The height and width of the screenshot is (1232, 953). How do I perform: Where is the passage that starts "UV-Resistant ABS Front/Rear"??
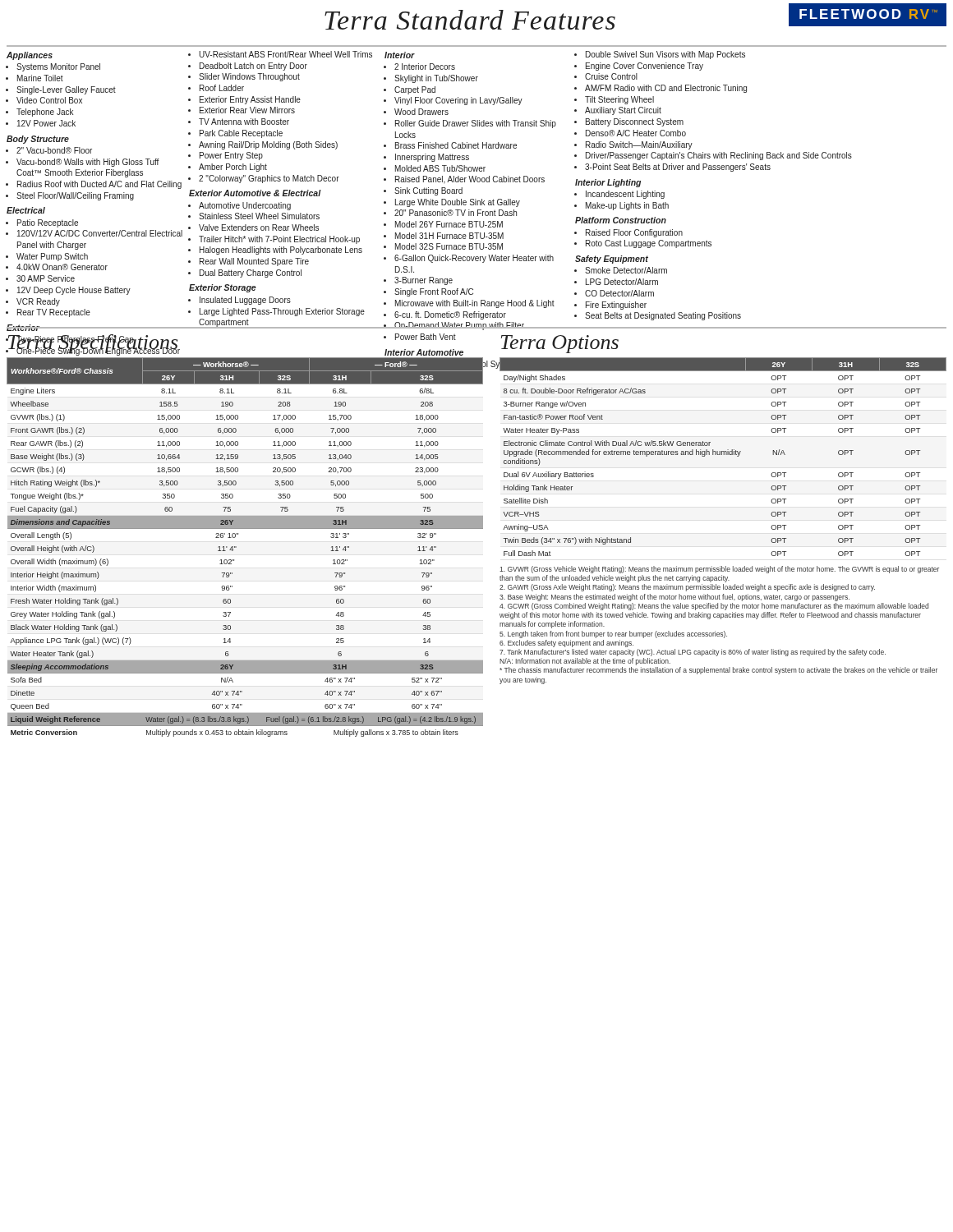coord(286,55)
